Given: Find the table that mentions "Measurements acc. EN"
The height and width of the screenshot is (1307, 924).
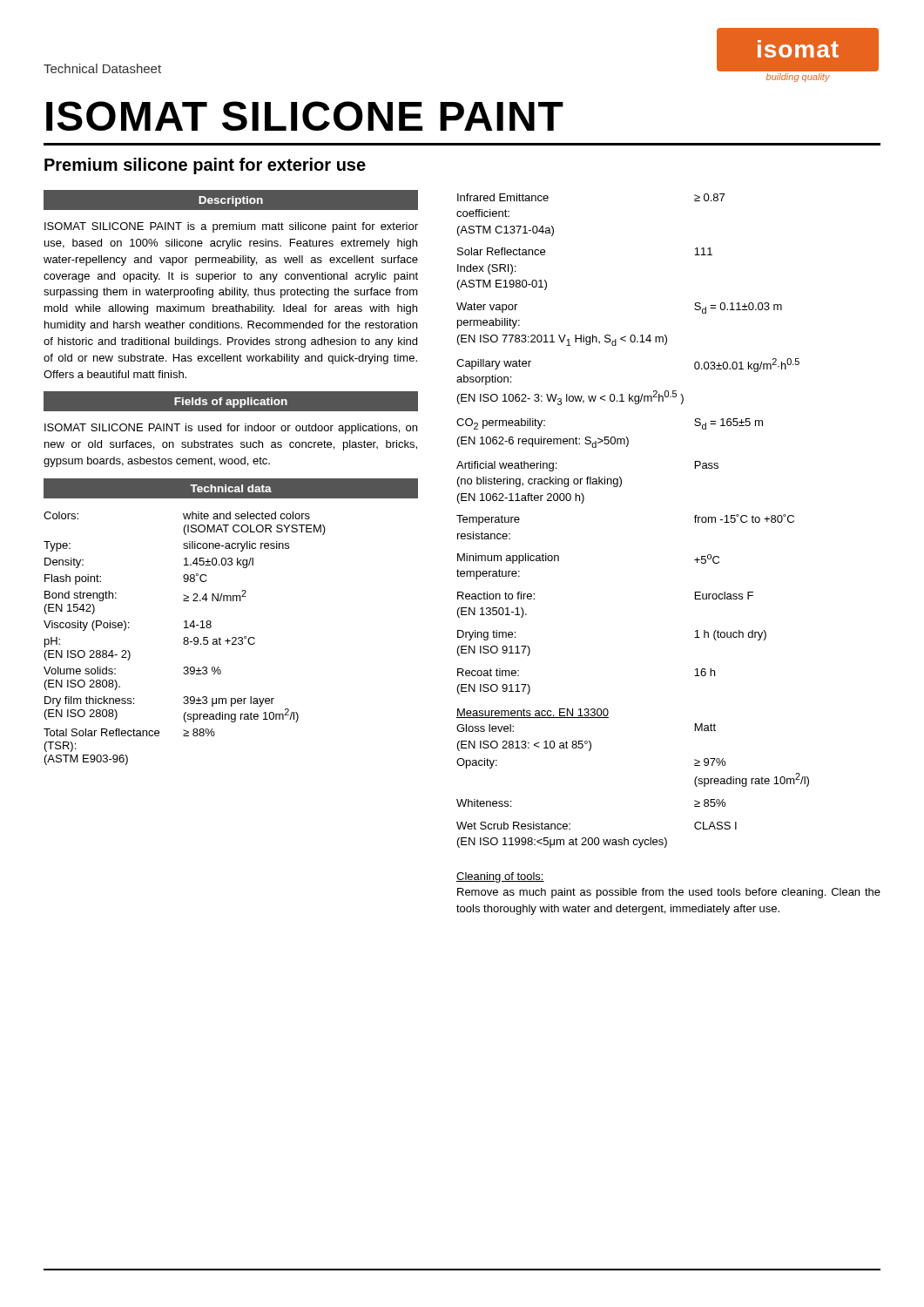Looking at the screenshot, I should pos(668,780).
